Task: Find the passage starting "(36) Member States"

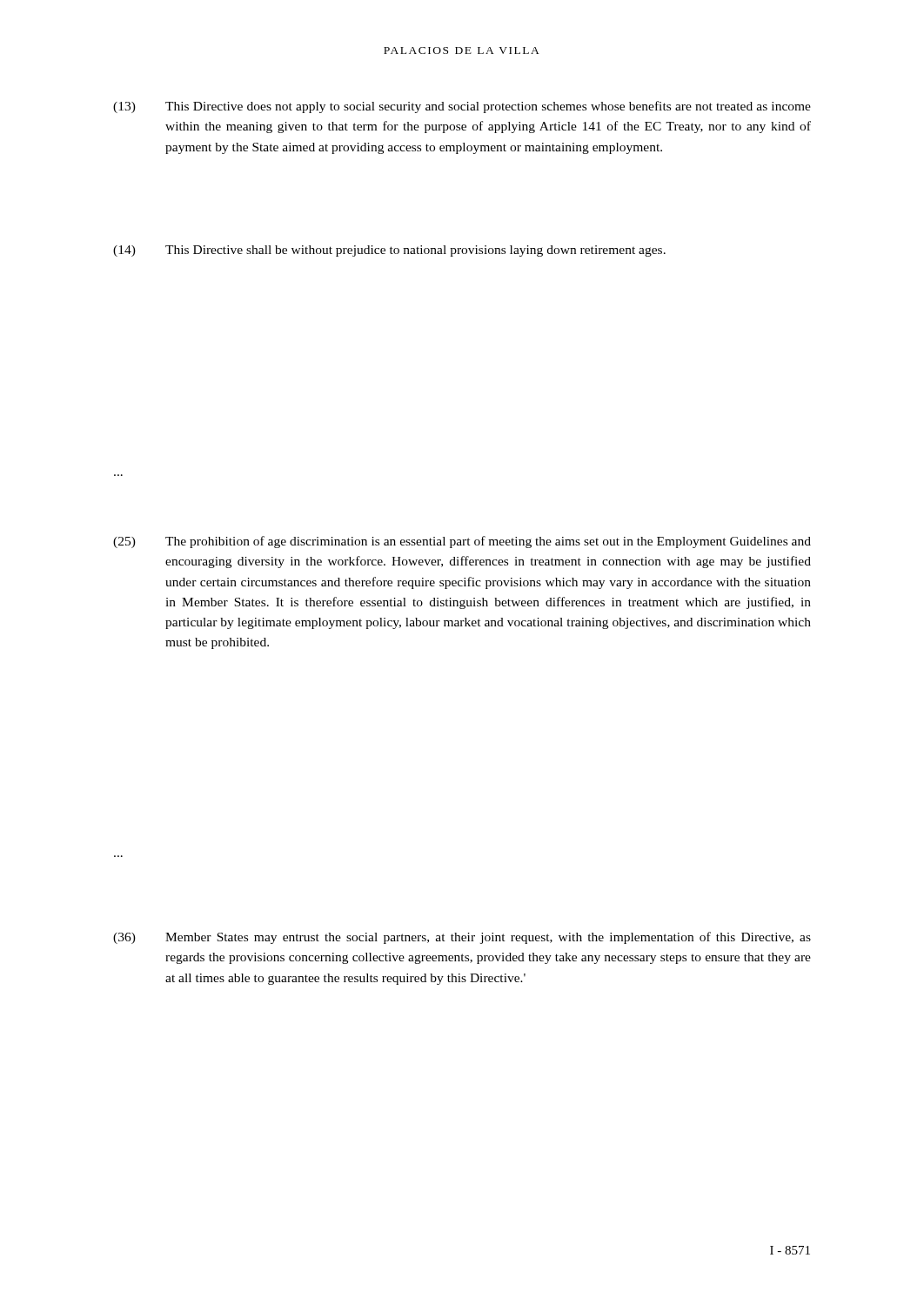Action: [x=462, y=957]
